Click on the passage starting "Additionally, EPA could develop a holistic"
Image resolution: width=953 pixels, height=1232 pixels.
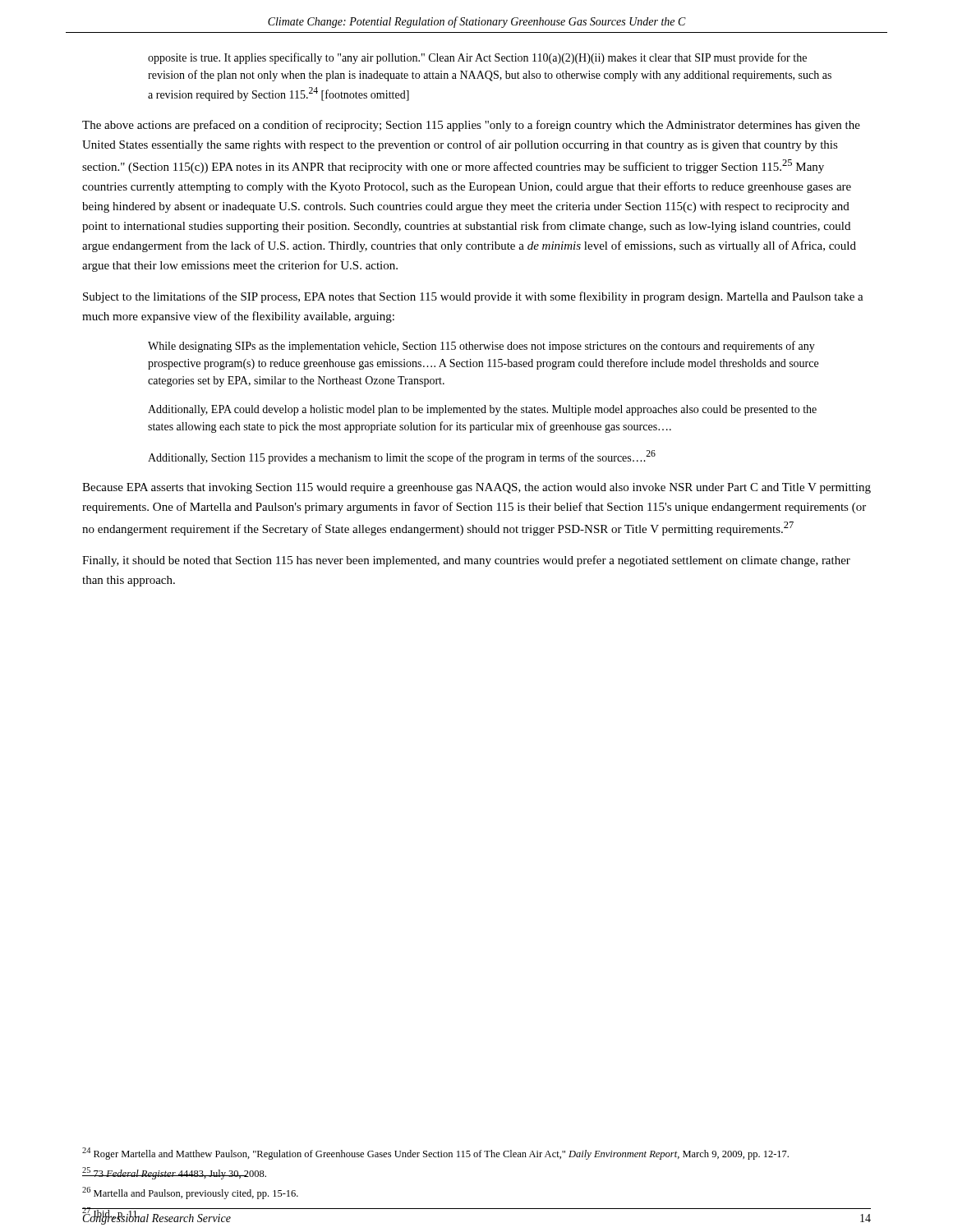(482, 418)
